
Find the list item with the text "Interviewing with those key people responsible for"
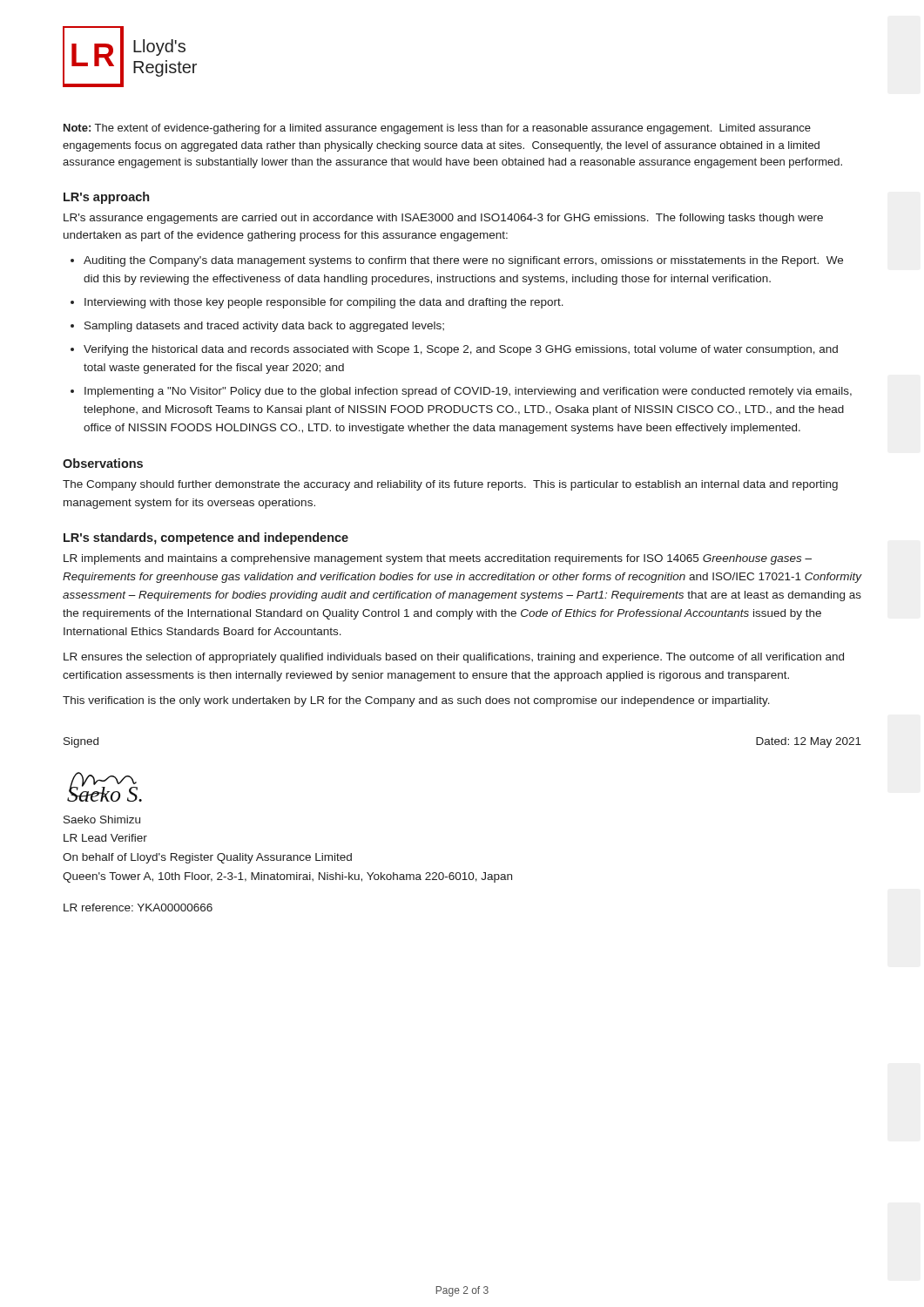[x=324, y=302]
